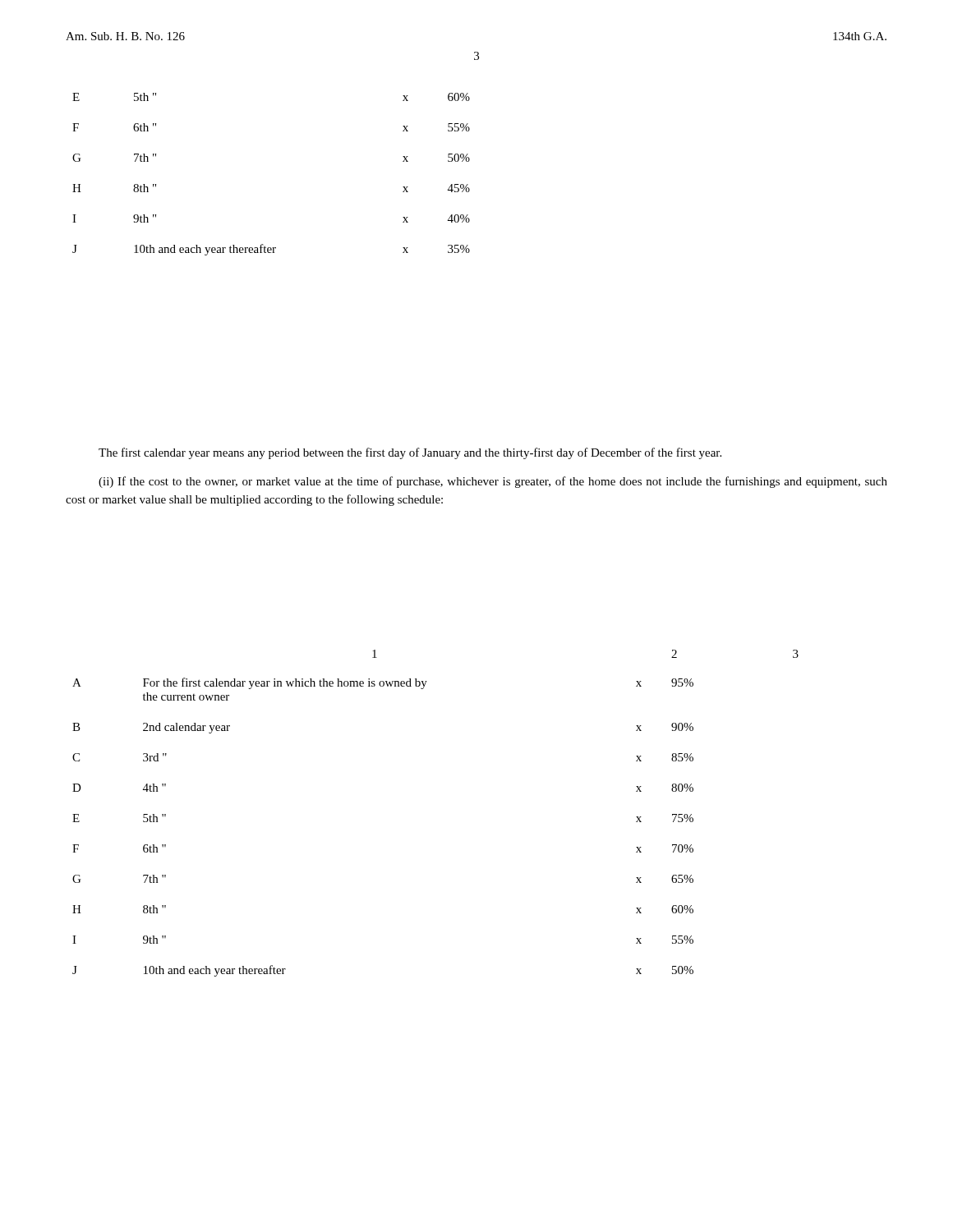Select the table that reads "2nd calendar year"
The height and width of the screenshot is (1232, 953).
click(435, 813)
